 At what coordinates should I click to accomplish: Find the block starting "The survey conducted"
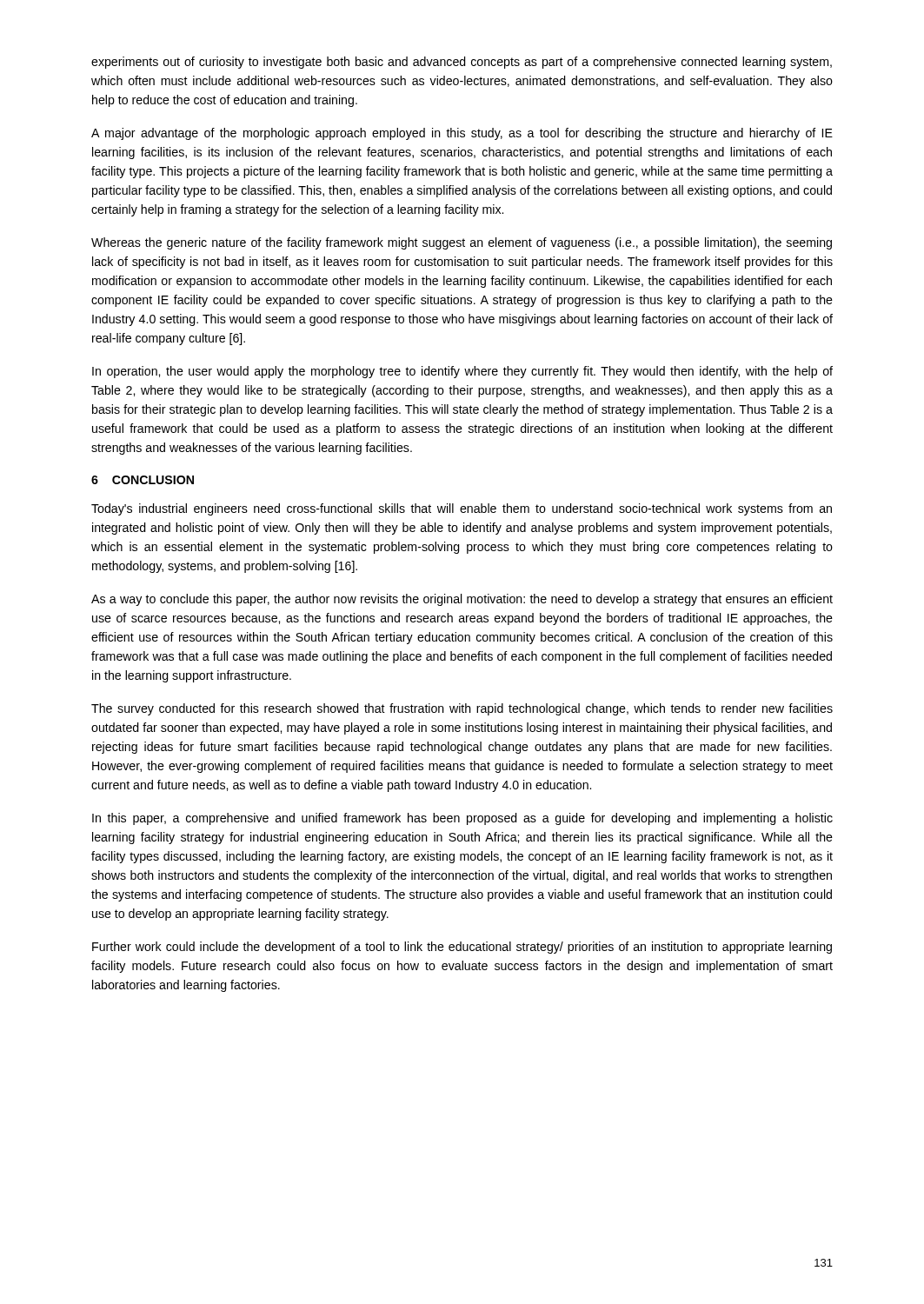coord(462,747)
